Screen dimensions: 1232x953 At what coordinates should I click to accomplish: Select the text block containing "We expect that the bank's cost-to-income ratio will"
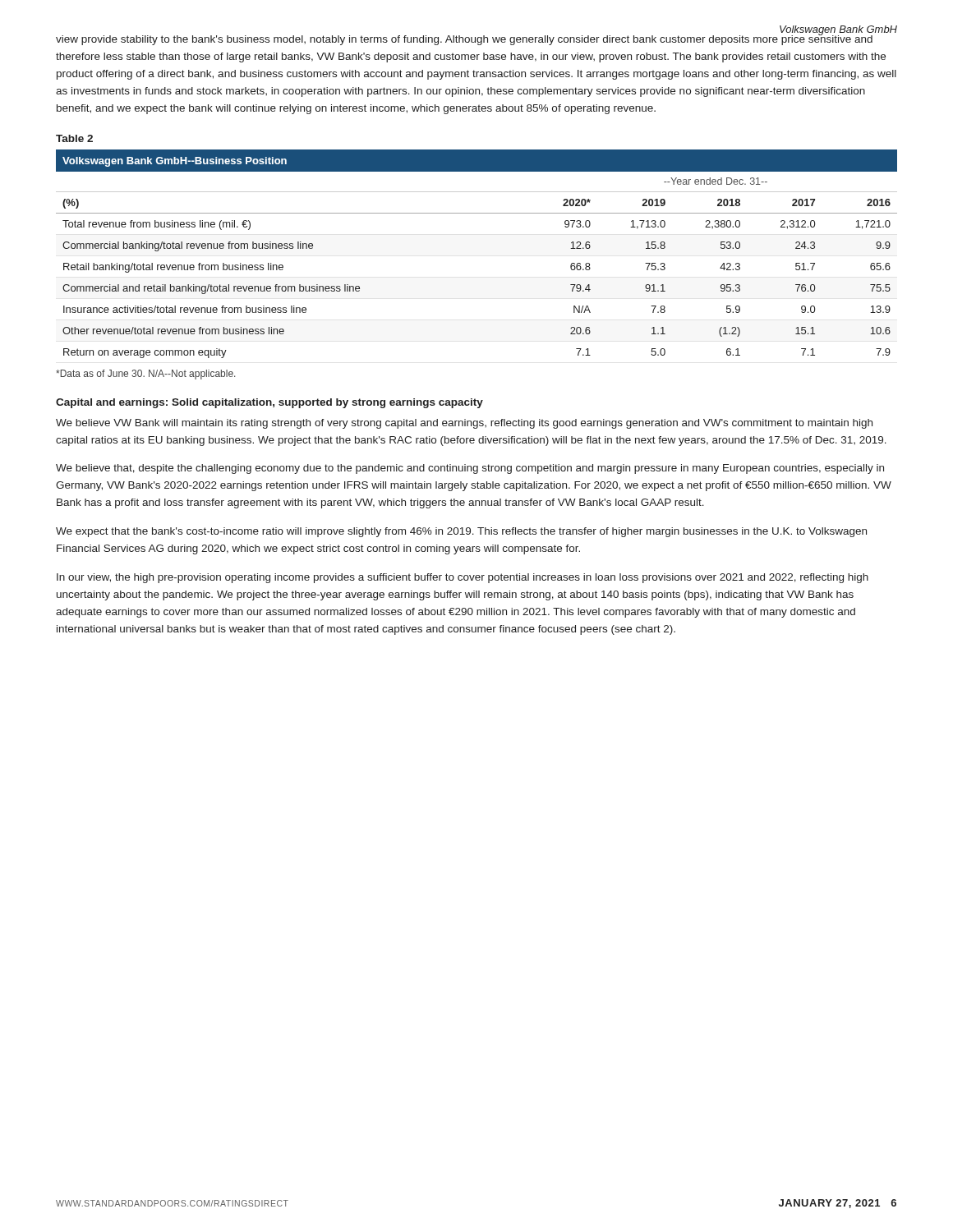(x=462, y=540)
